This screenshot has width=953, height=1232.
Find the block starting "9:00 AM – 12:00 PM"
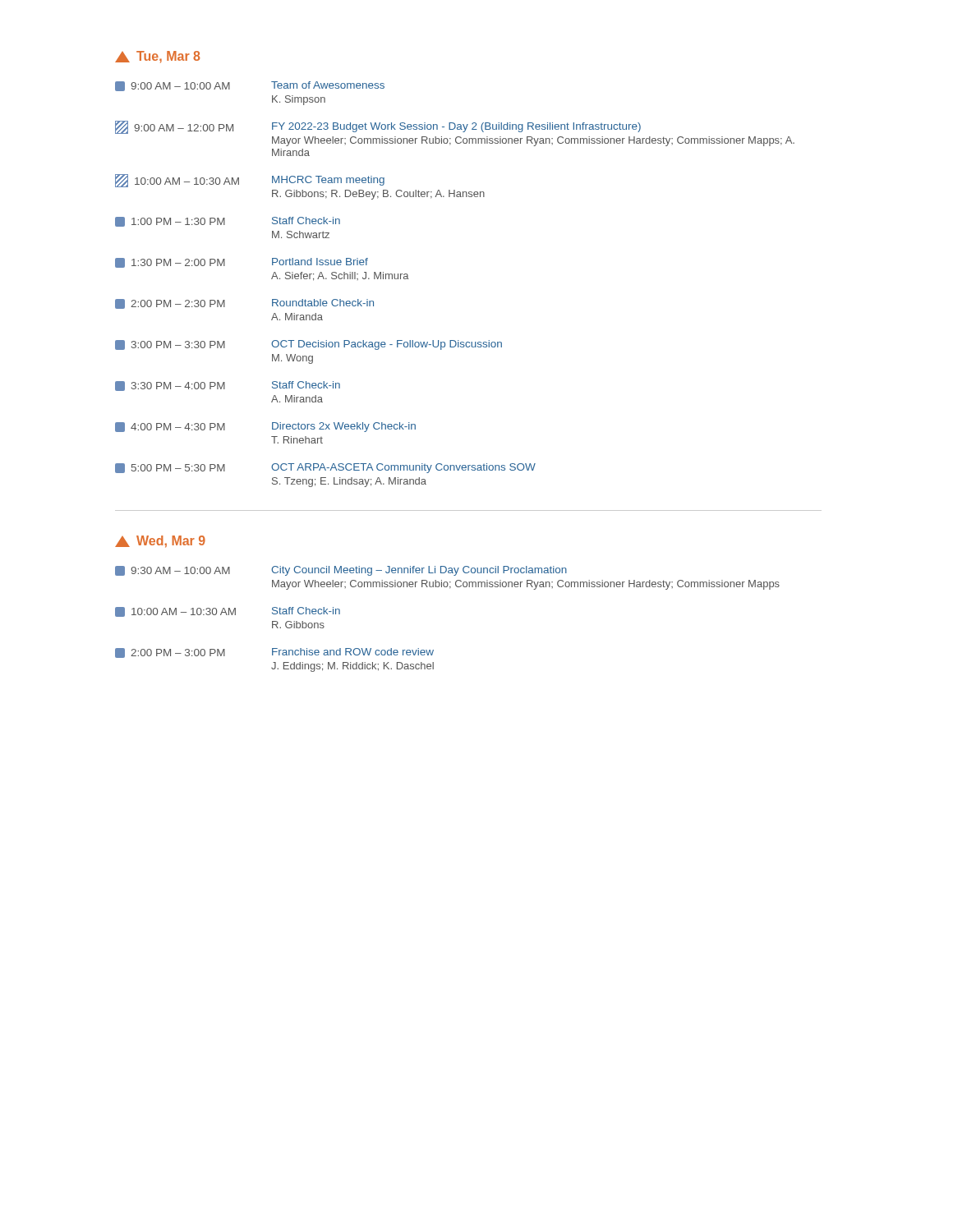click(468, 139)
